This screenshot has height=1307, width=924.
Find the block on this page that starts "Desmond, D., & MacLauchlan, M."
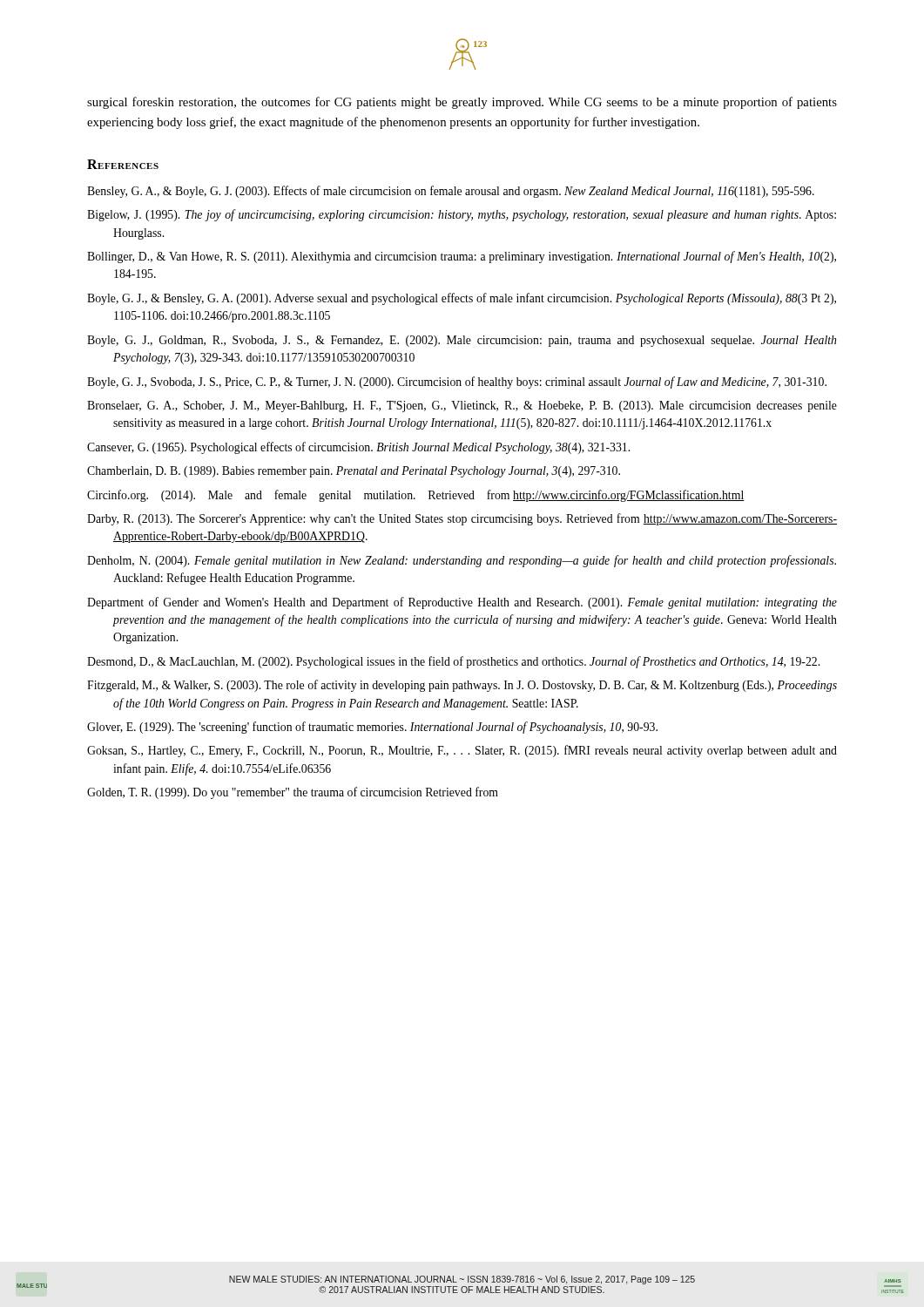click(x=454, y=662)
